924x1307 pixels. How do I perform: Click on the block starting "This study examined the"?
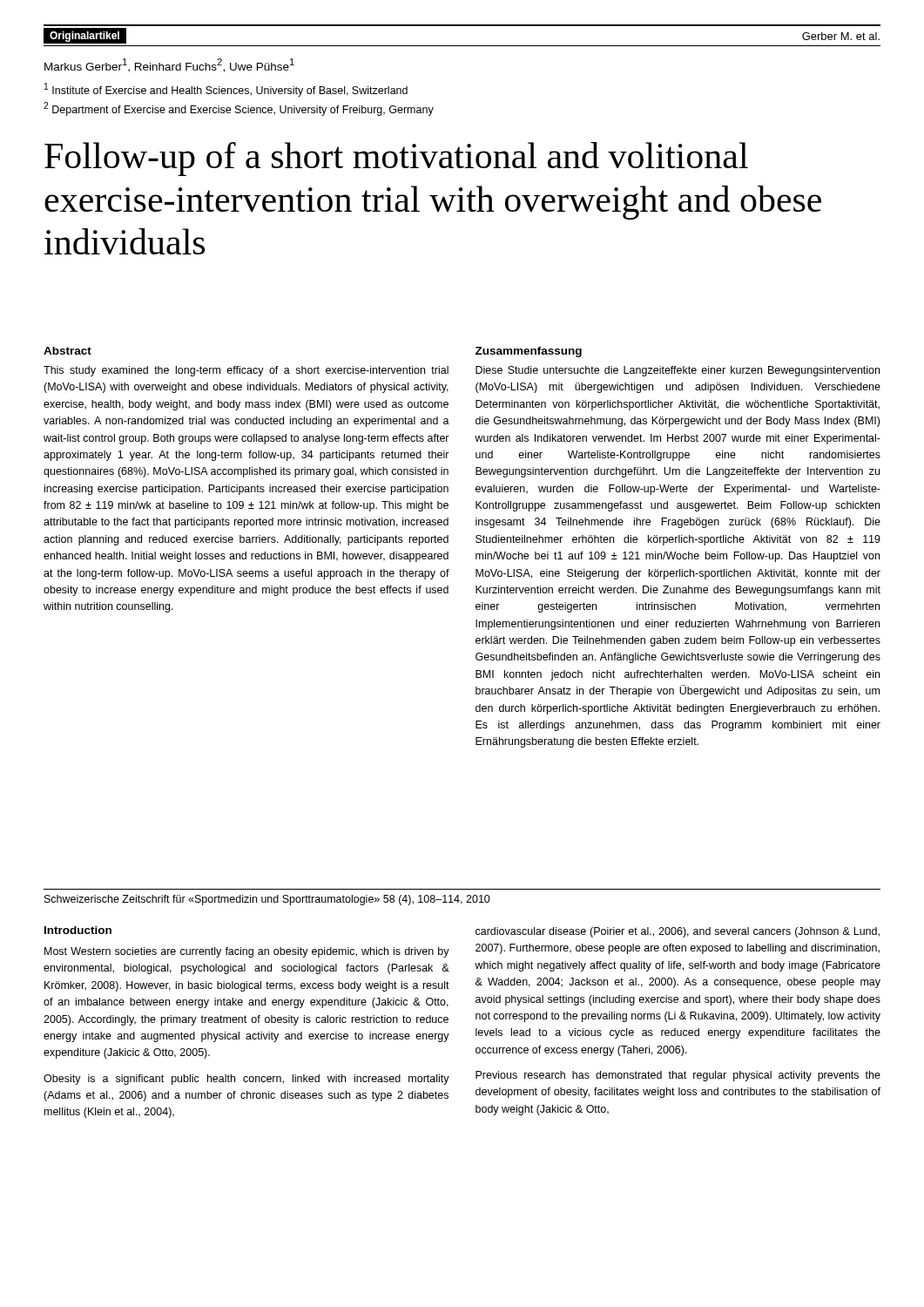tap(246, 488)
